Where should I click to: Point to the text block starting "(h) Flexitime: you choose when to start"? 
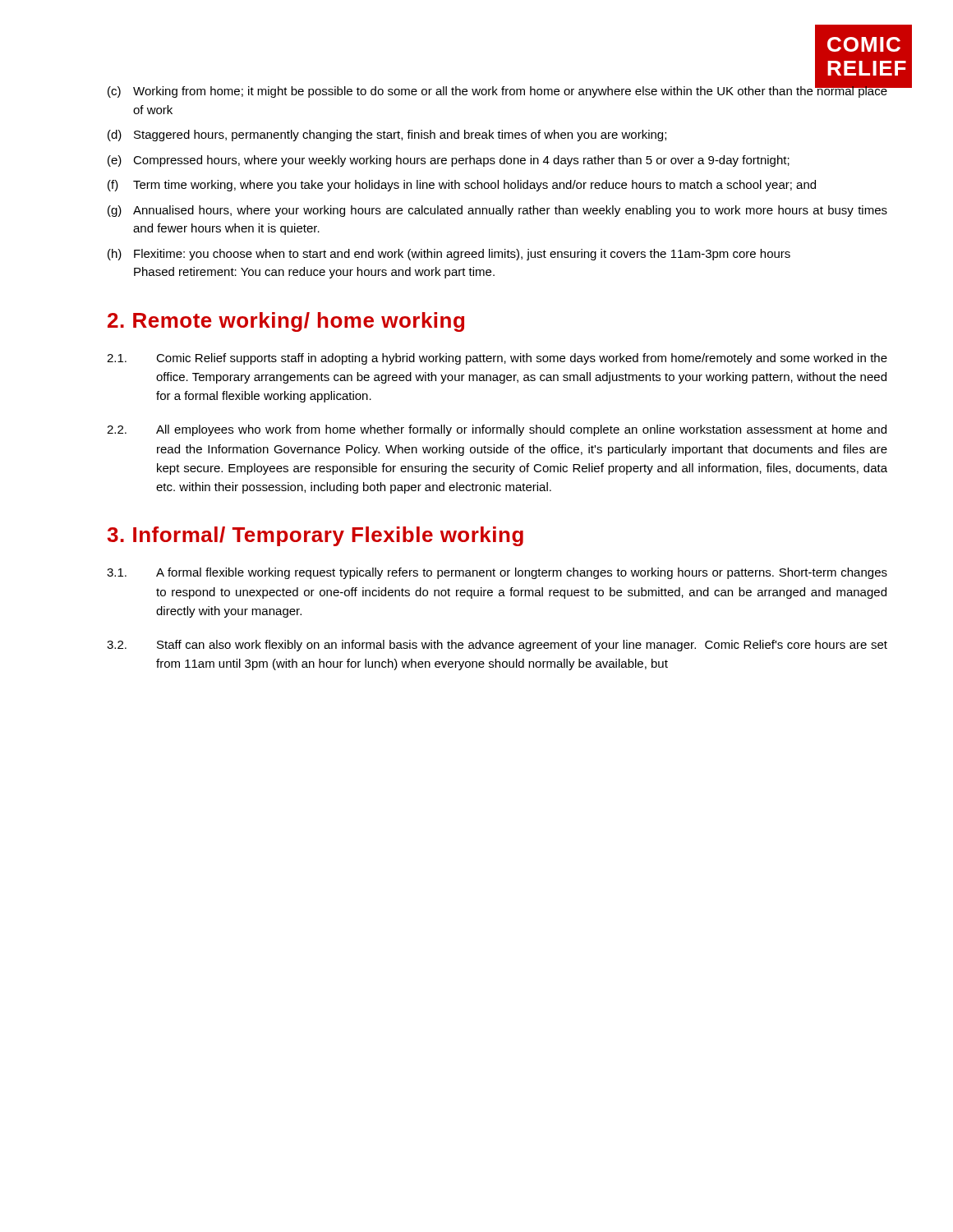tap(497, 263)
